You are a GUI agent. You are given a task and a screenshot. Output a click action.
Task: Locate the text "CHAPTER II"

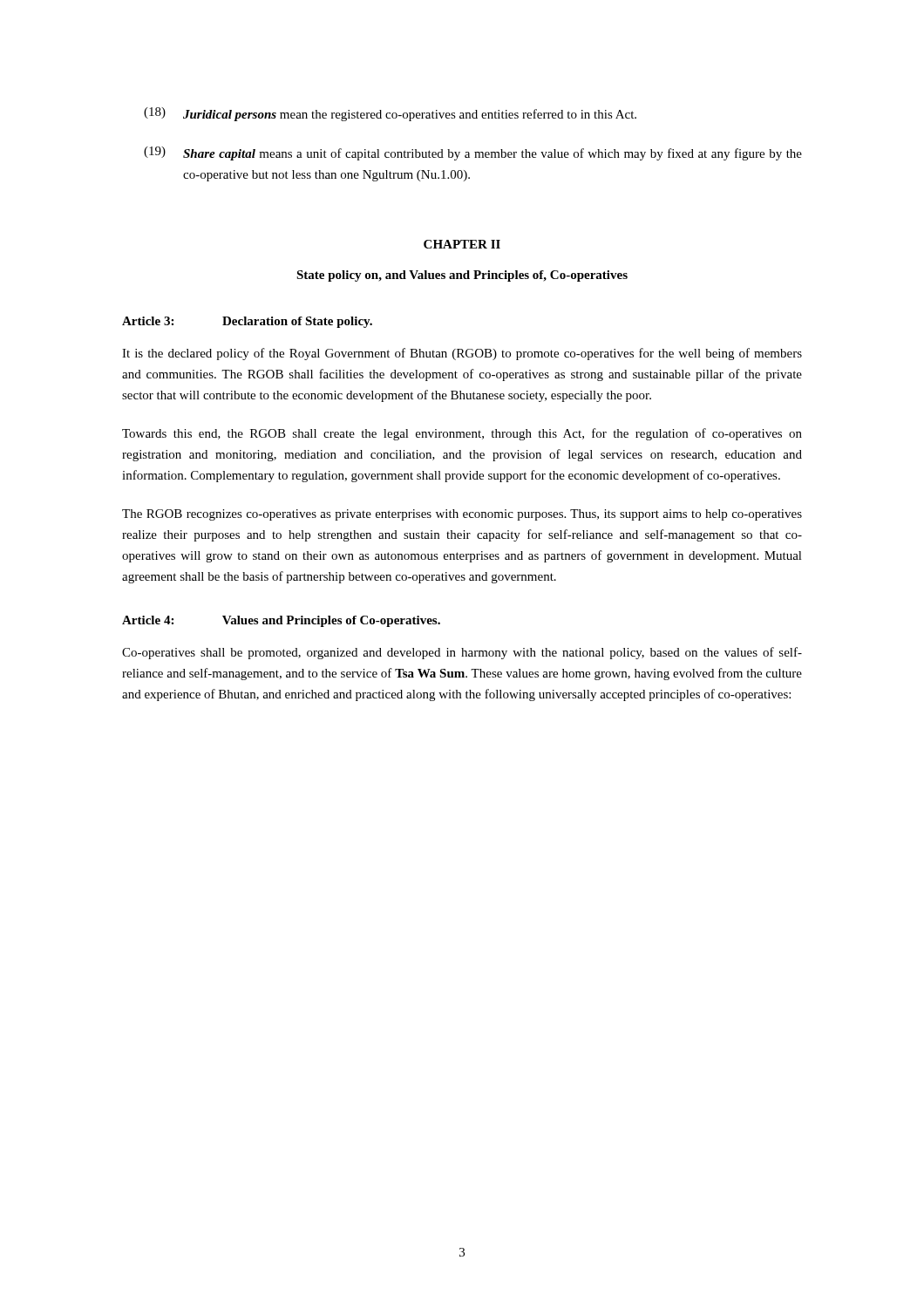tap(462, 244)
